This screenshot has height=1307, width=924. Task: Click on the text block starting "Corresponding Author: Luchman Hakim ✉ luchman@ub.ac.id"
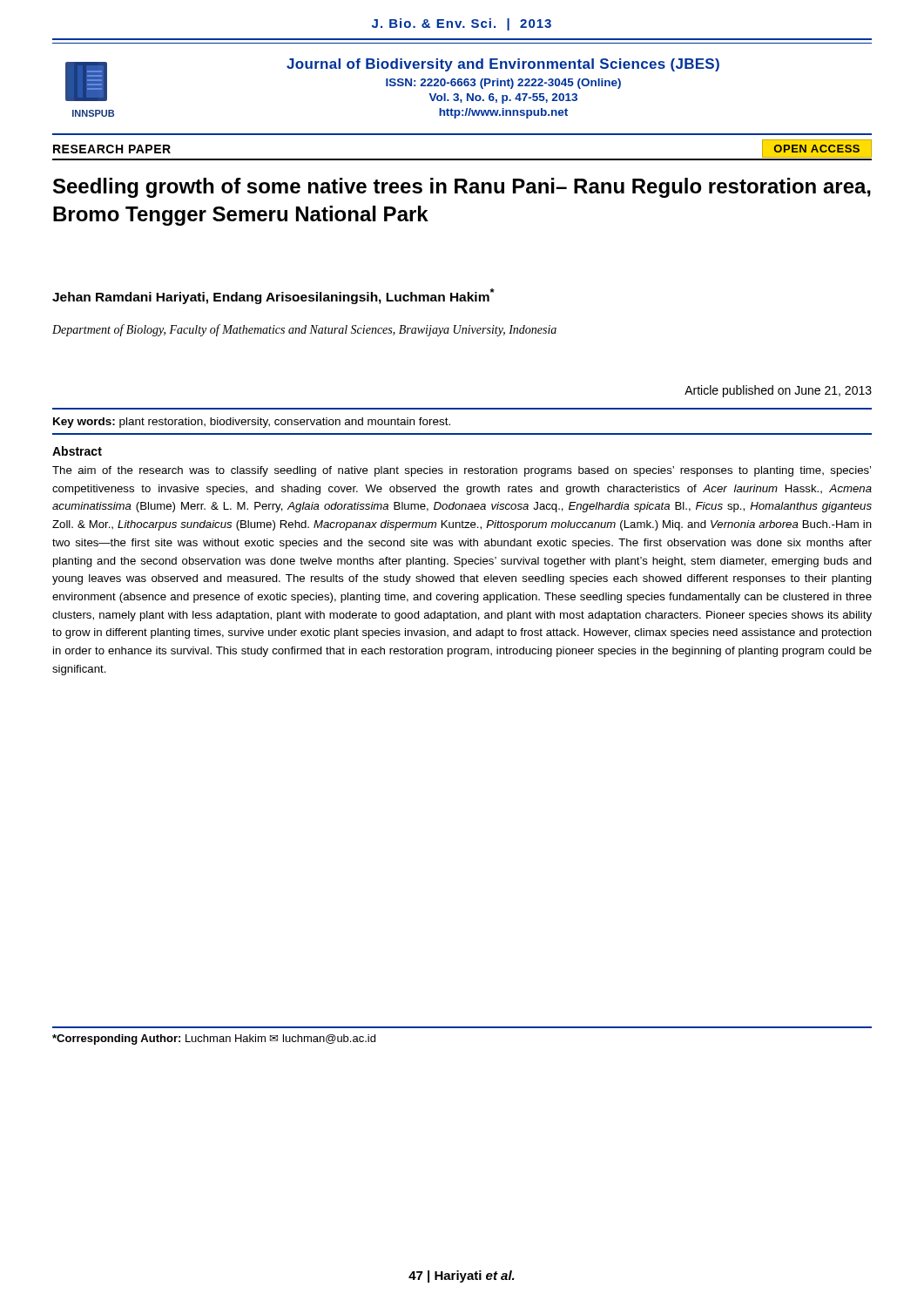click(214, 1038)
